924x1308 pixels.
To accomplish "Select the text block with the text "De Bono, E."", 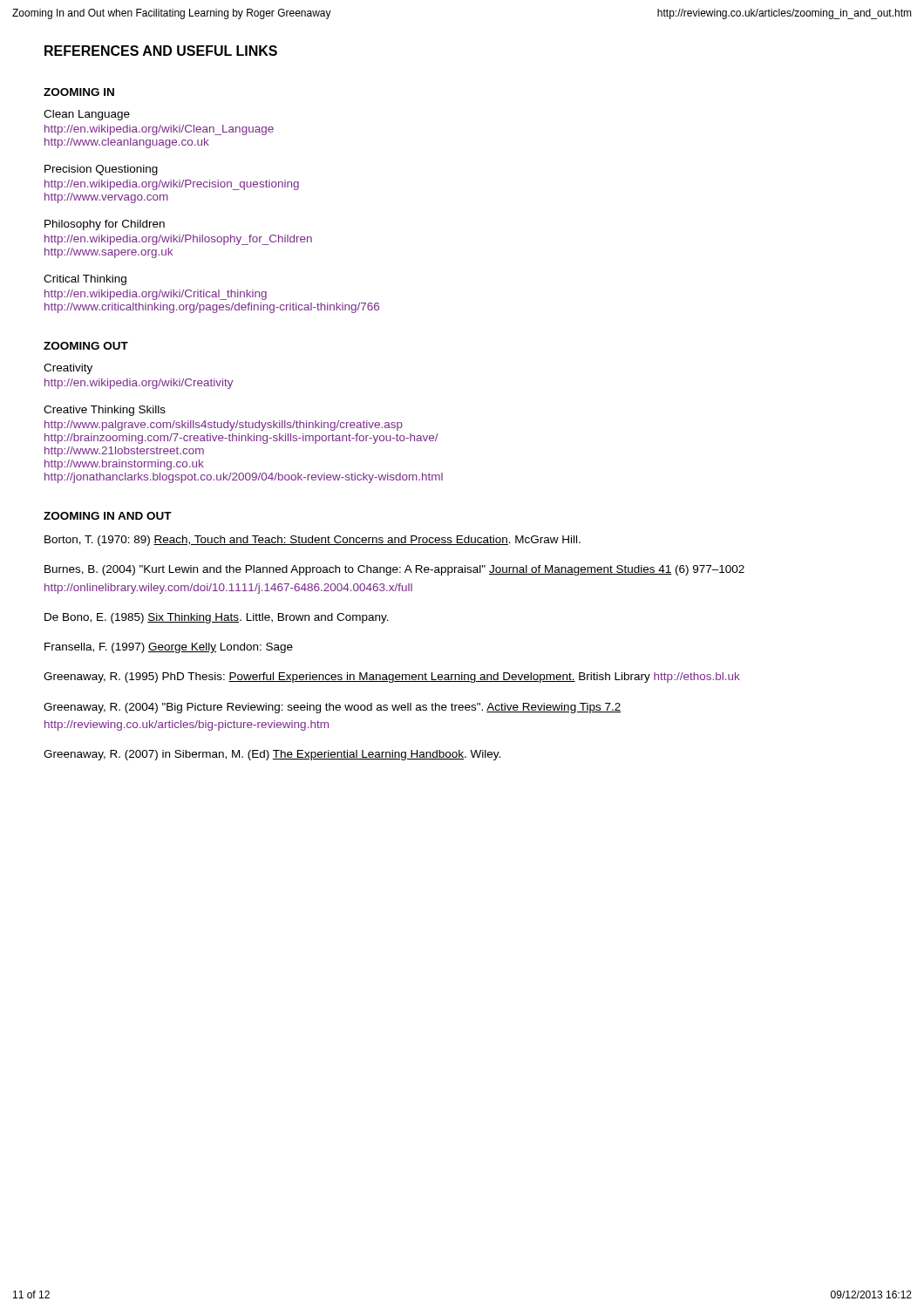I will (216, 617).
